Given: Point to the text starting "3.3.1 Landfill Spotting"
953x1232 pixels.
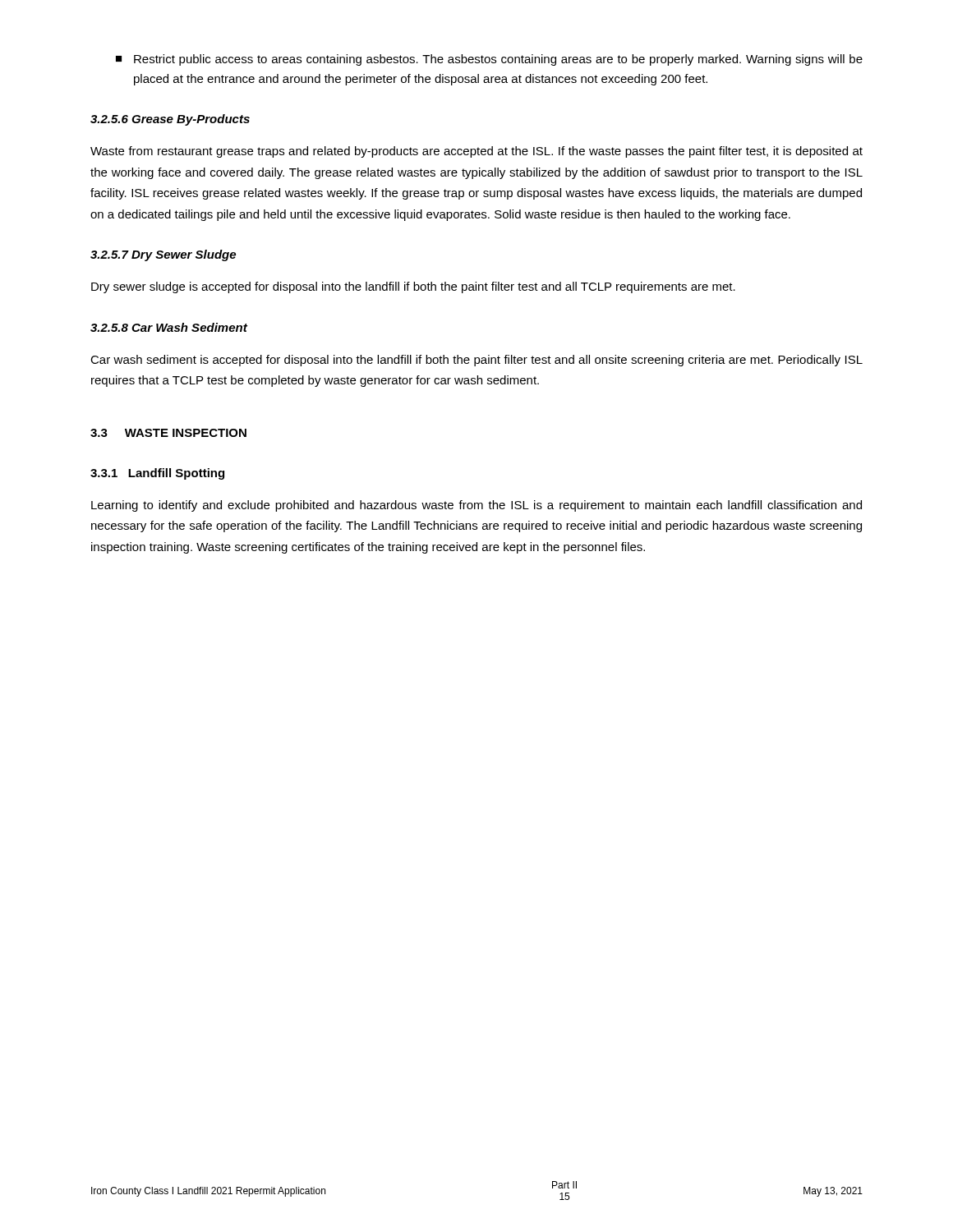Looking at the screenshot, I should pyautogui.click(x=158, y=472).
